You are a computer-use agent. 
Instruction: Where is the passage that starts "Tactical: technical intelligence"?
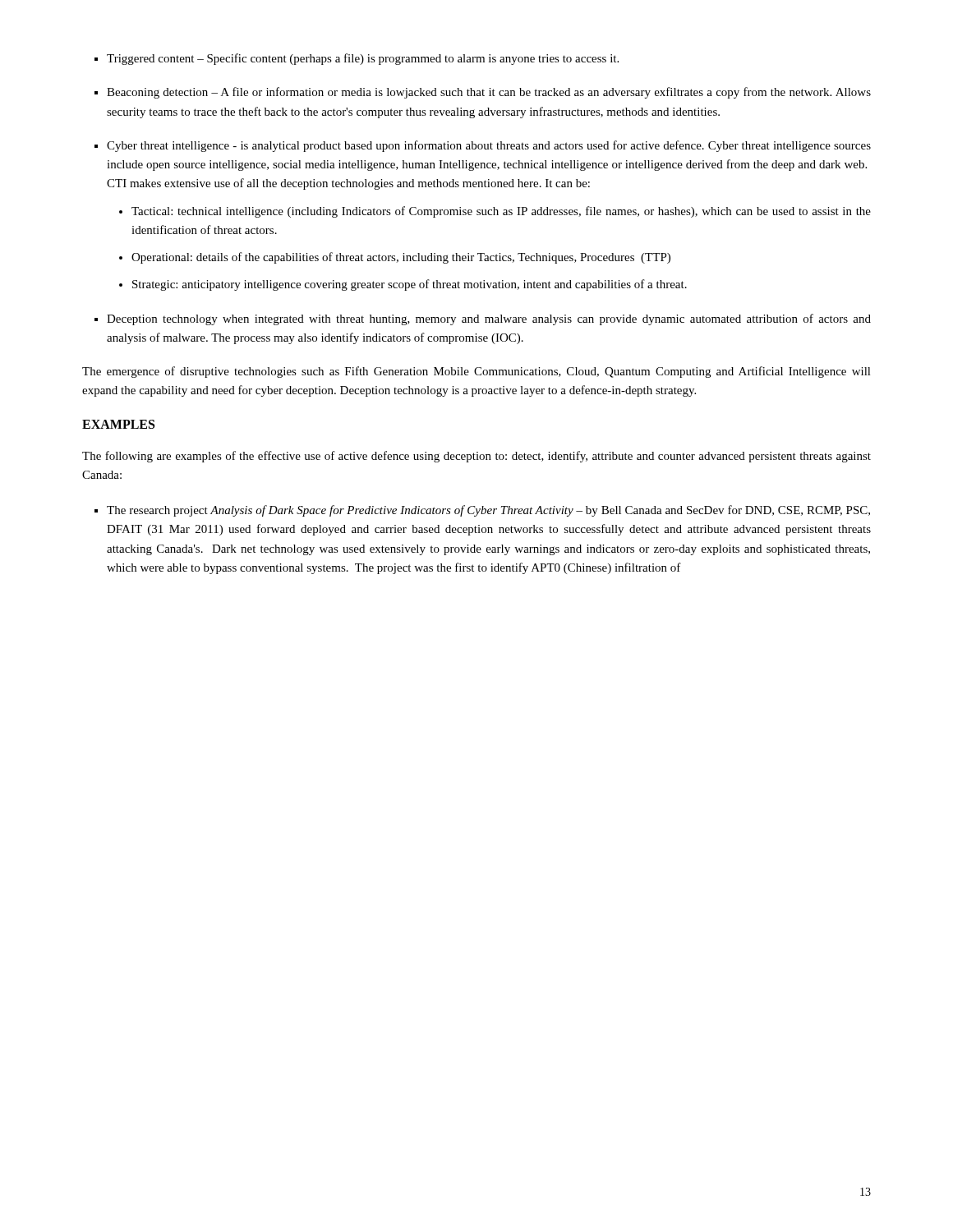[501, 220]
